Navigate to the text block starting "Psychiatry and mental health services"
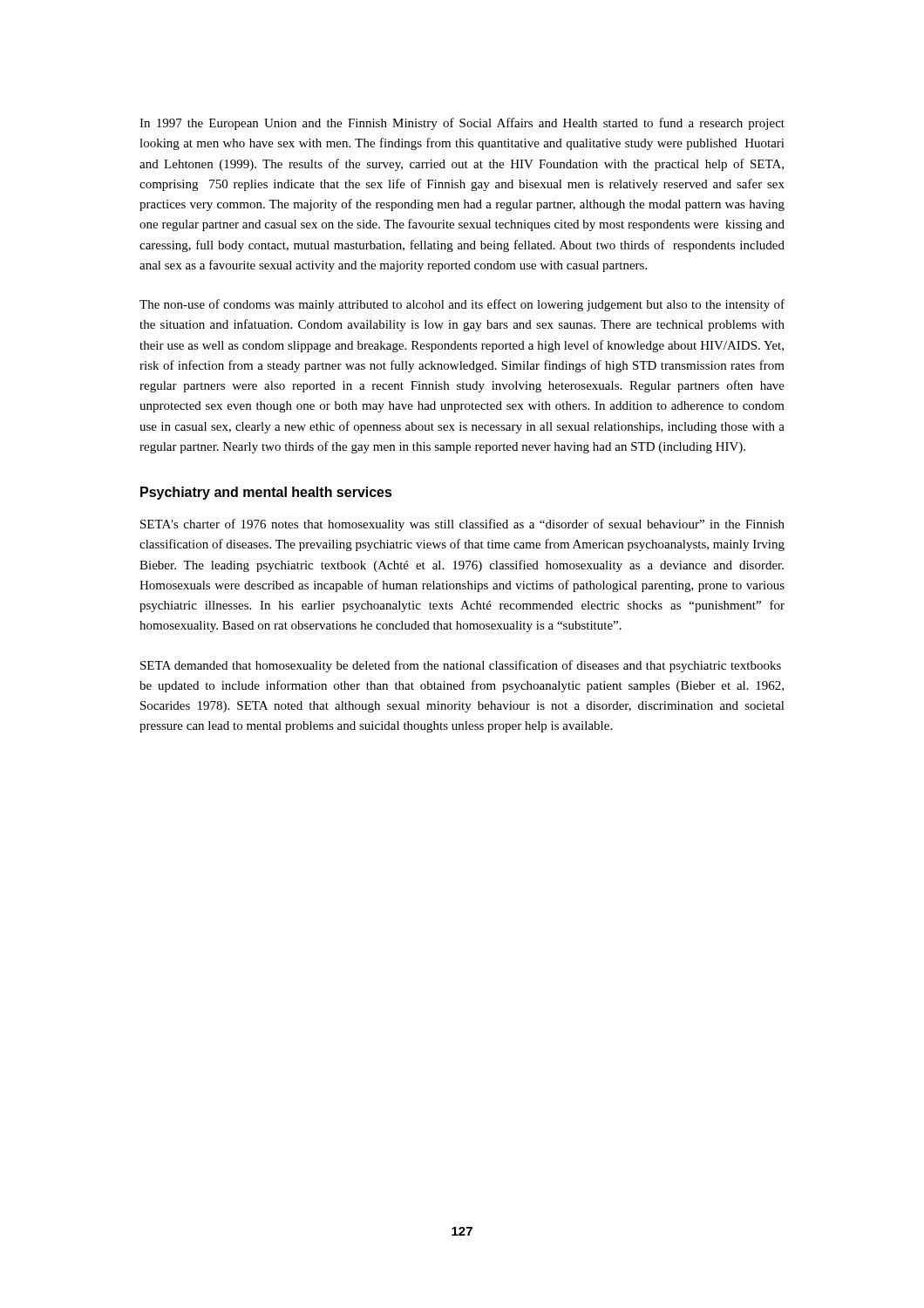 pyautogui.click(x=266, y=492)
